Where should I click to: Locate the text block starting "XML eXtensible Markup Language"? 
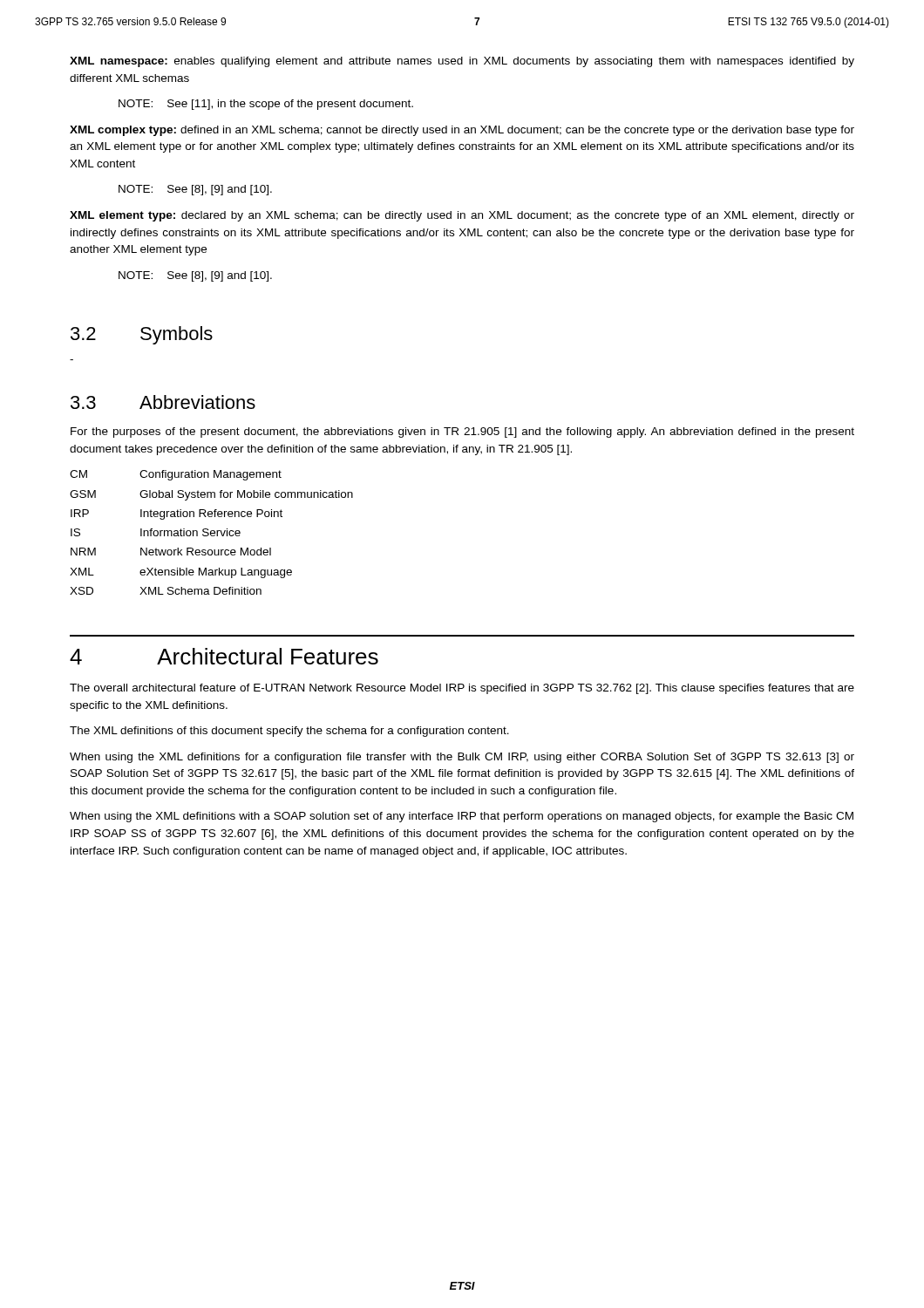click(181, 572)
